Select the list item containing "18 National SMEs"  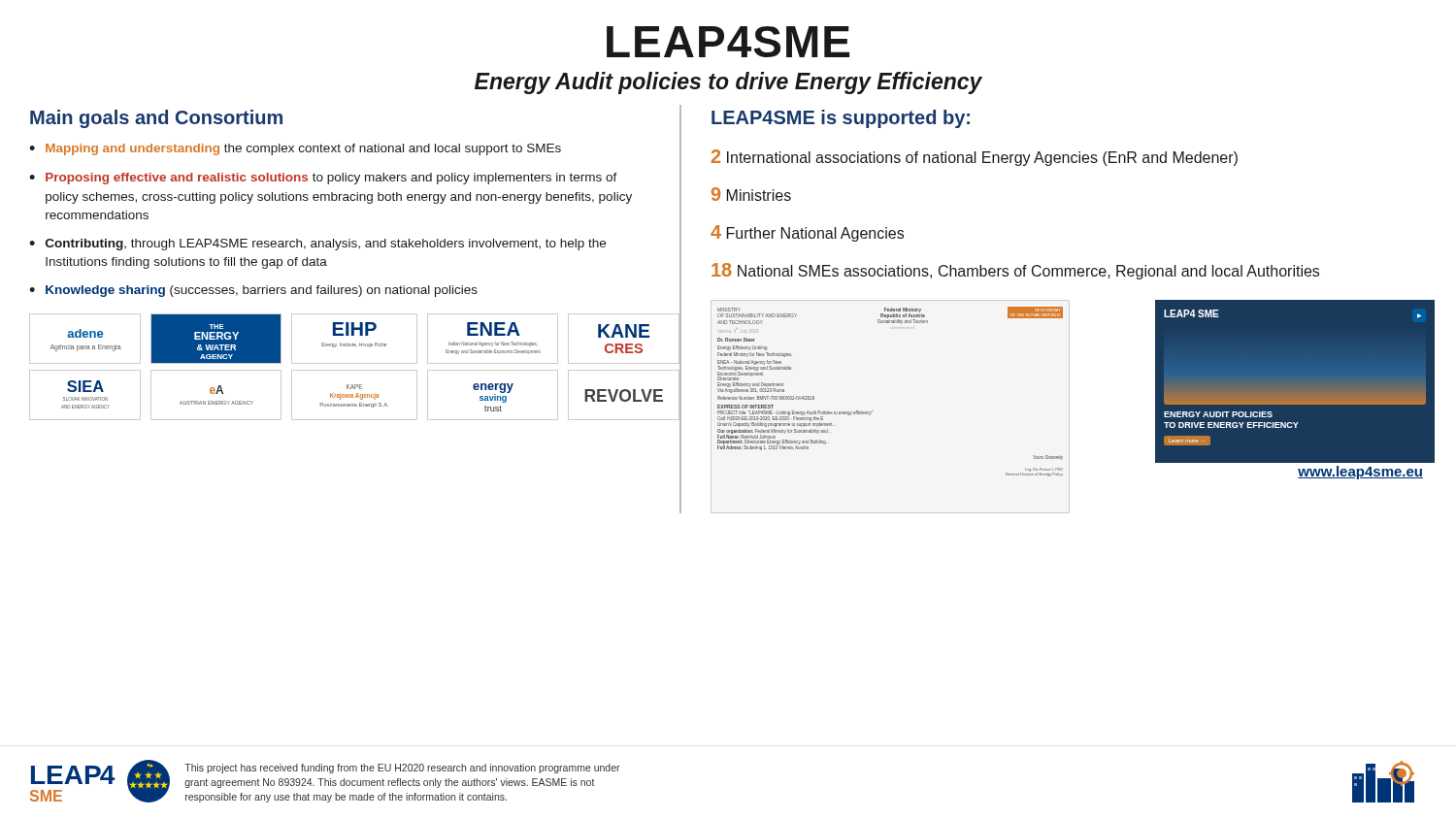1015,269
